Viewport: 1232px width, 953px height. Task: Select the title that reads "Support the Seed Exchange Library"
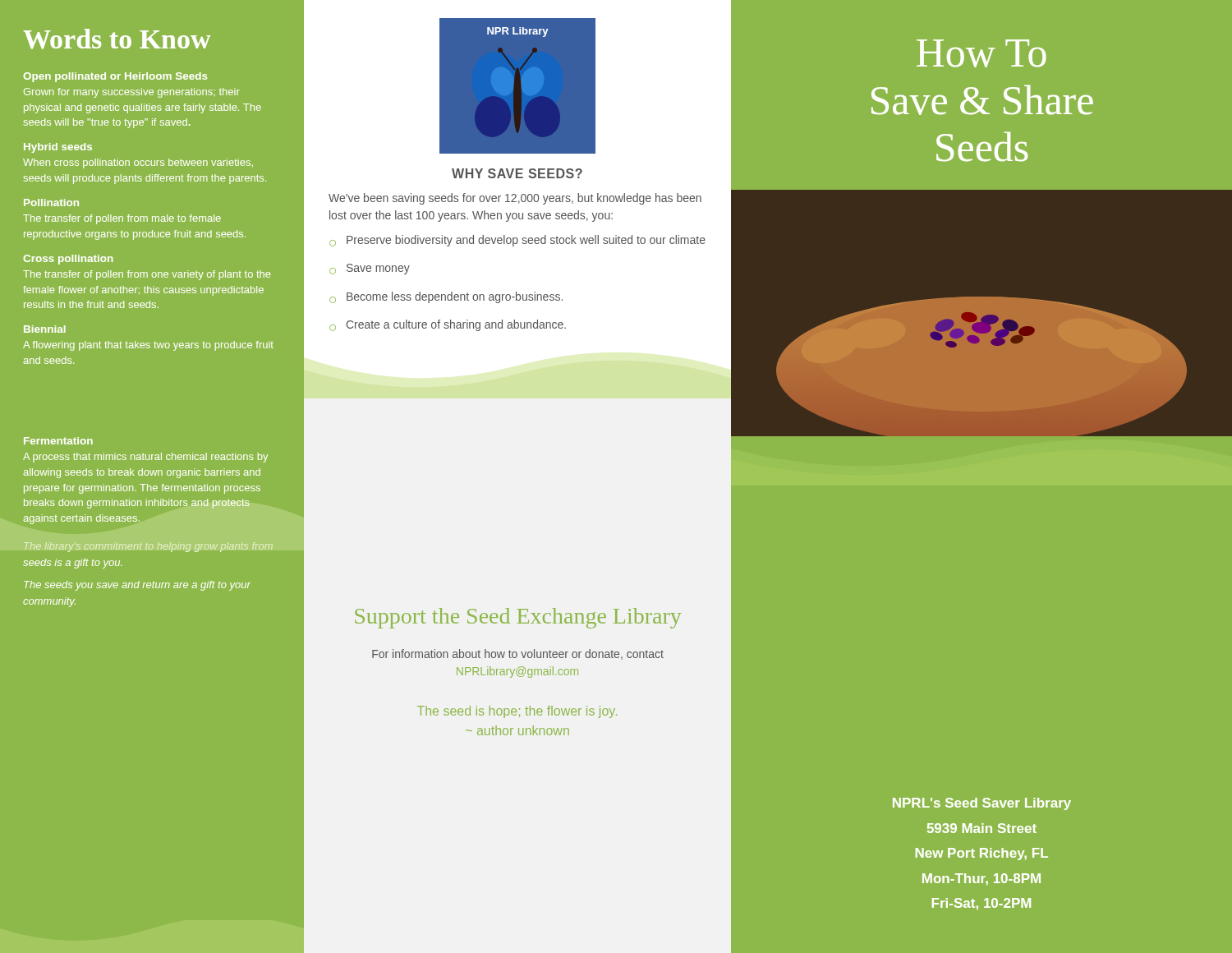(517, 616)
